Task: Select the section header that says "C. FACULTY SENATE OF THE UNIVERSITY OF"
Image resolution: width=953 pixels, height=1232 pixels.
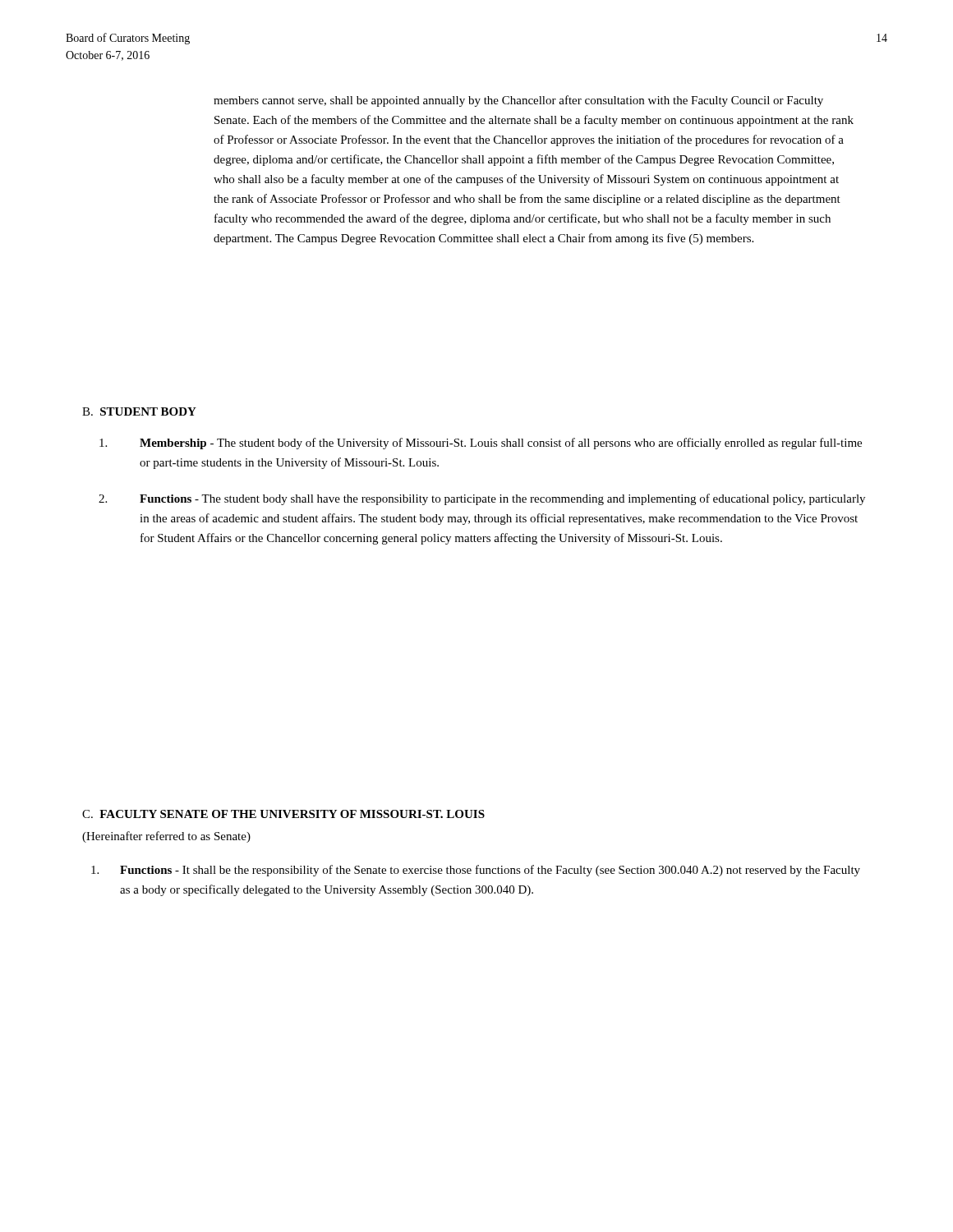Action: click(x=283, y=814)
